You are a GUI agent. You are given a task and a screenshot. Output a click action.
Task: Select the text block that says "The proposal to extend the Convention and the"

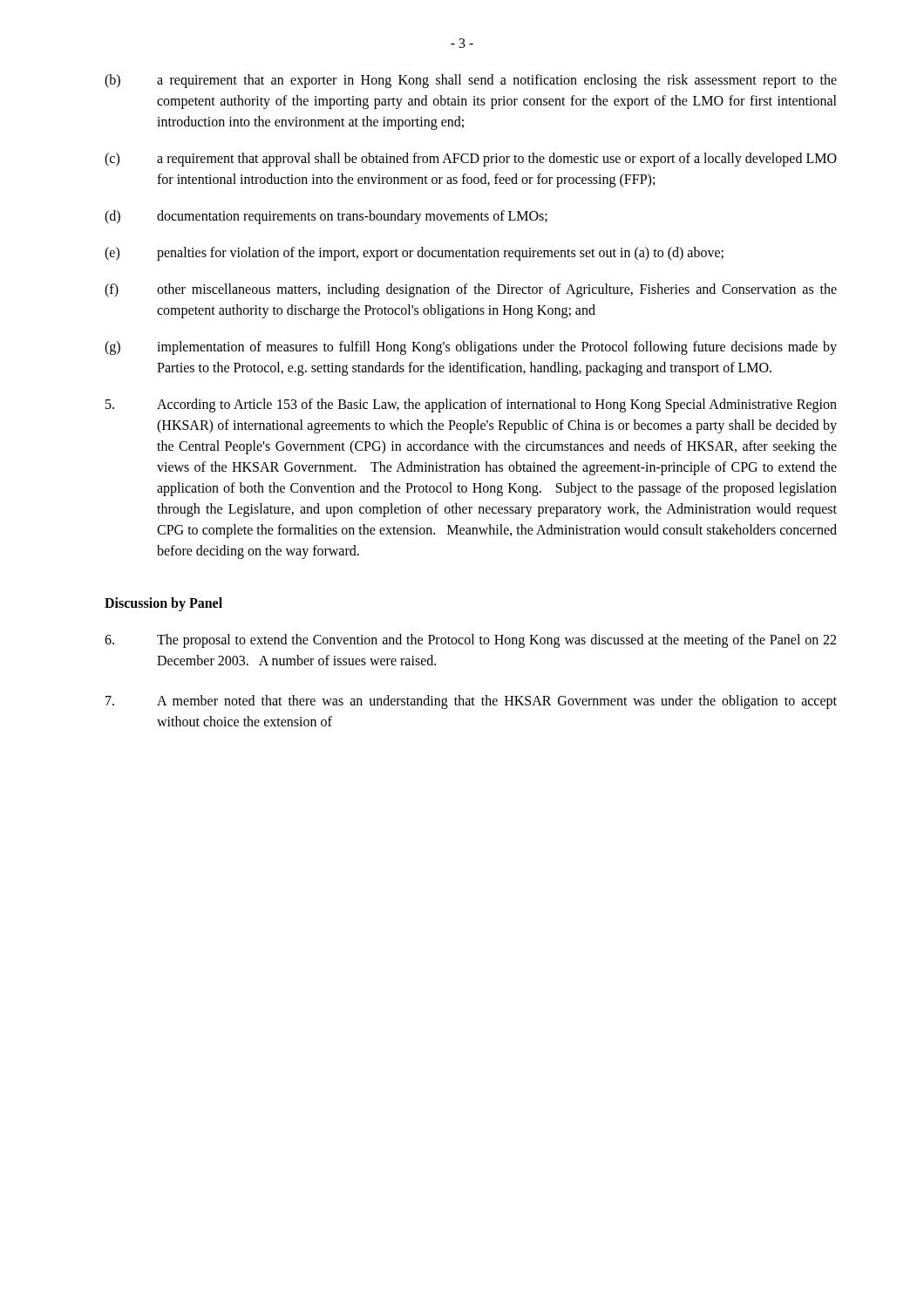pyautogui.click(x=471, y=650)
